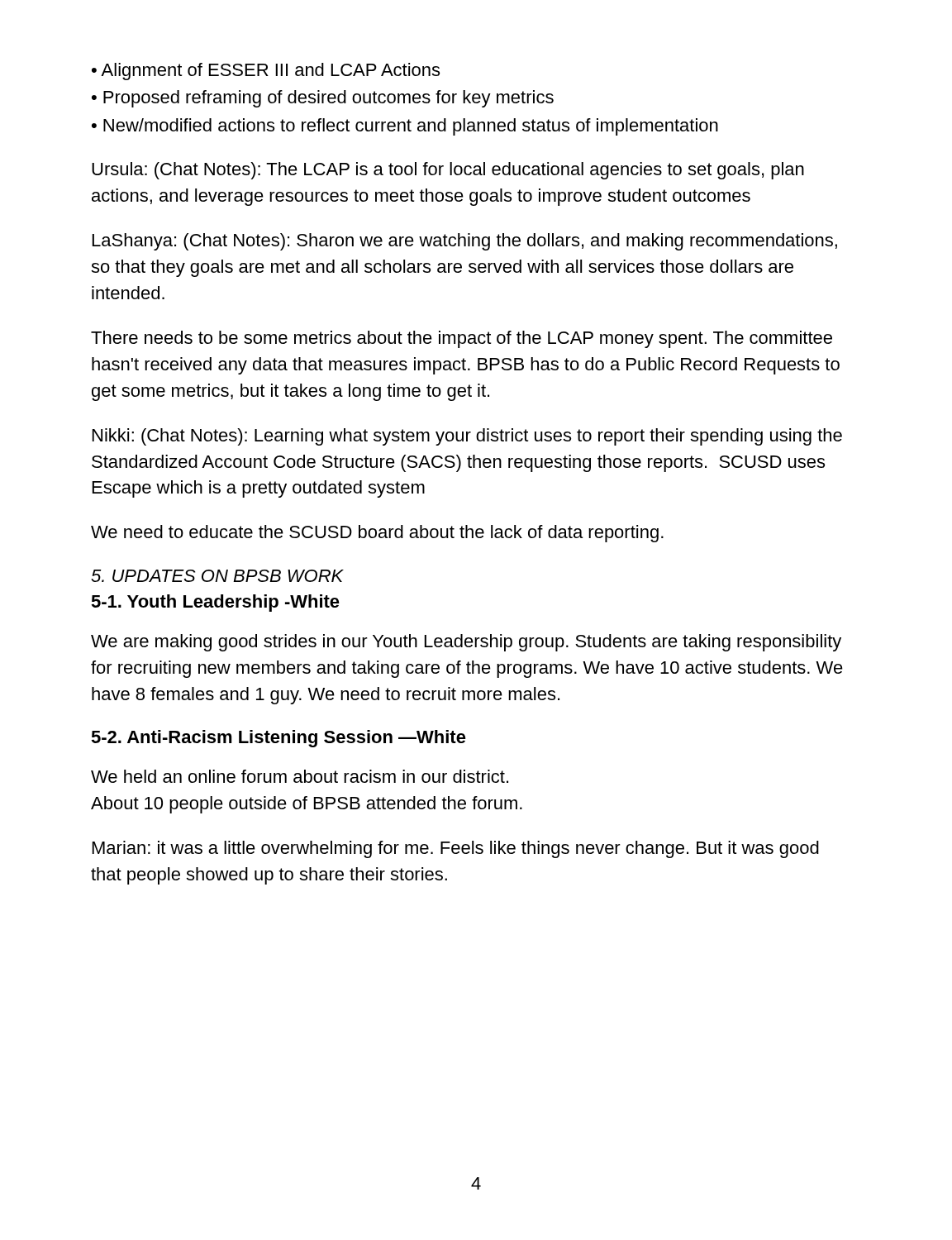Select the element starting "Marian: it was"

pos(455,861)
